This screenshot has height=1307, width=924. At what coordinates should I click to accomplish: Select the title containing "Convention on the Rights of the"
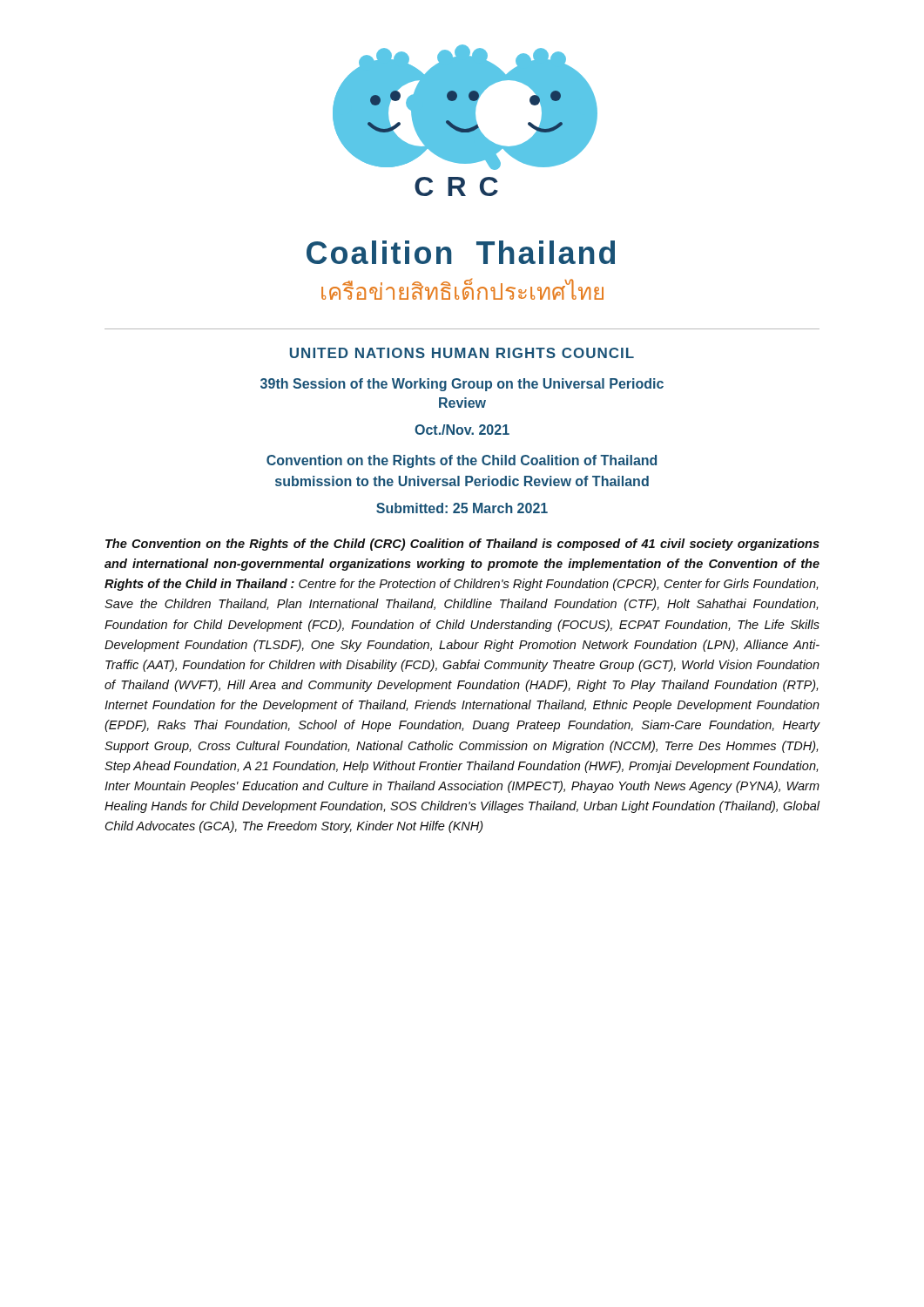coord(462,471)
